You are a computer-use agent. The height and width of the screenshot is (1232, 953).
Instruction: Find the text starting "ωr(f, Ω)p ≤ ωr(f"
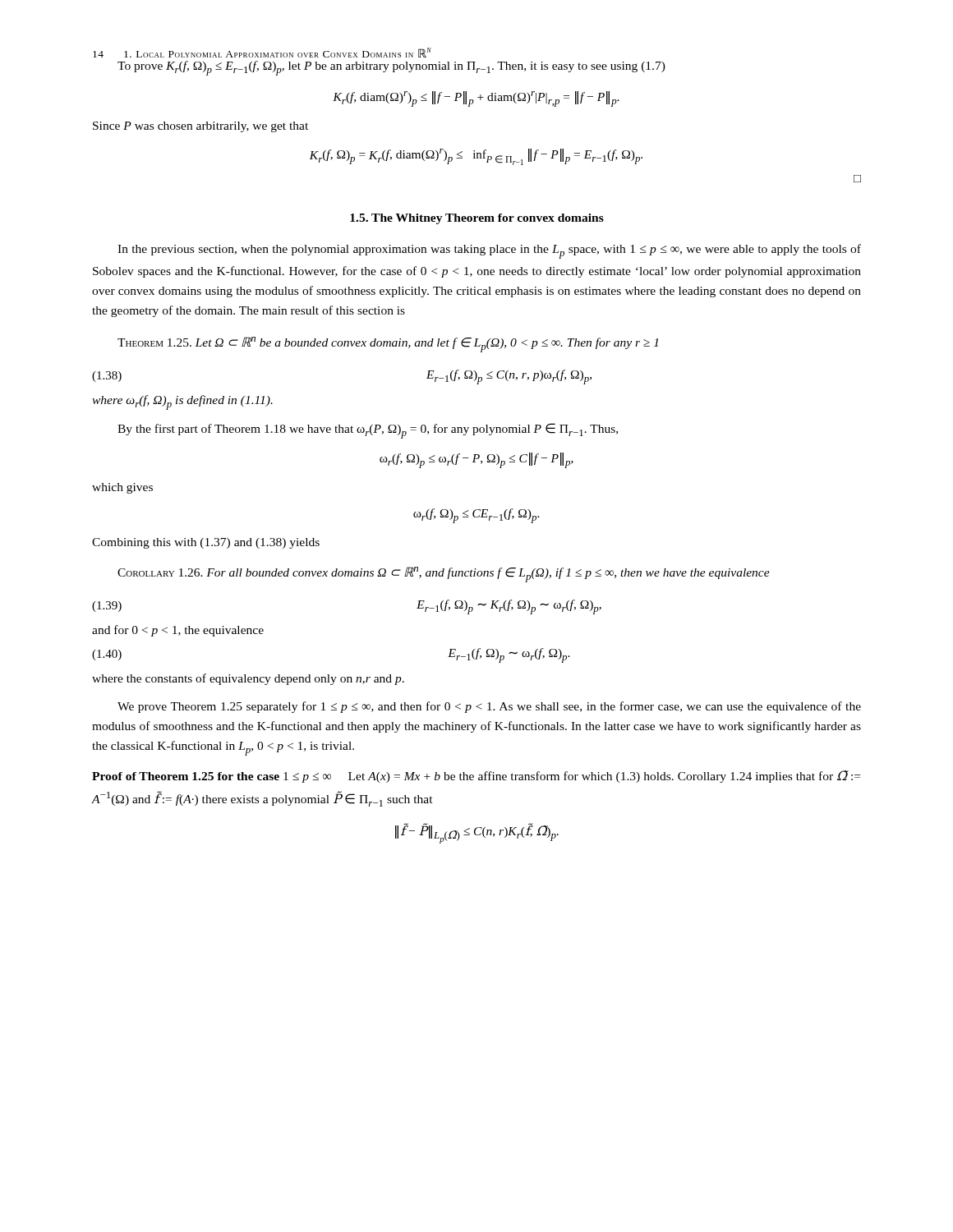(x=476, y=459)
